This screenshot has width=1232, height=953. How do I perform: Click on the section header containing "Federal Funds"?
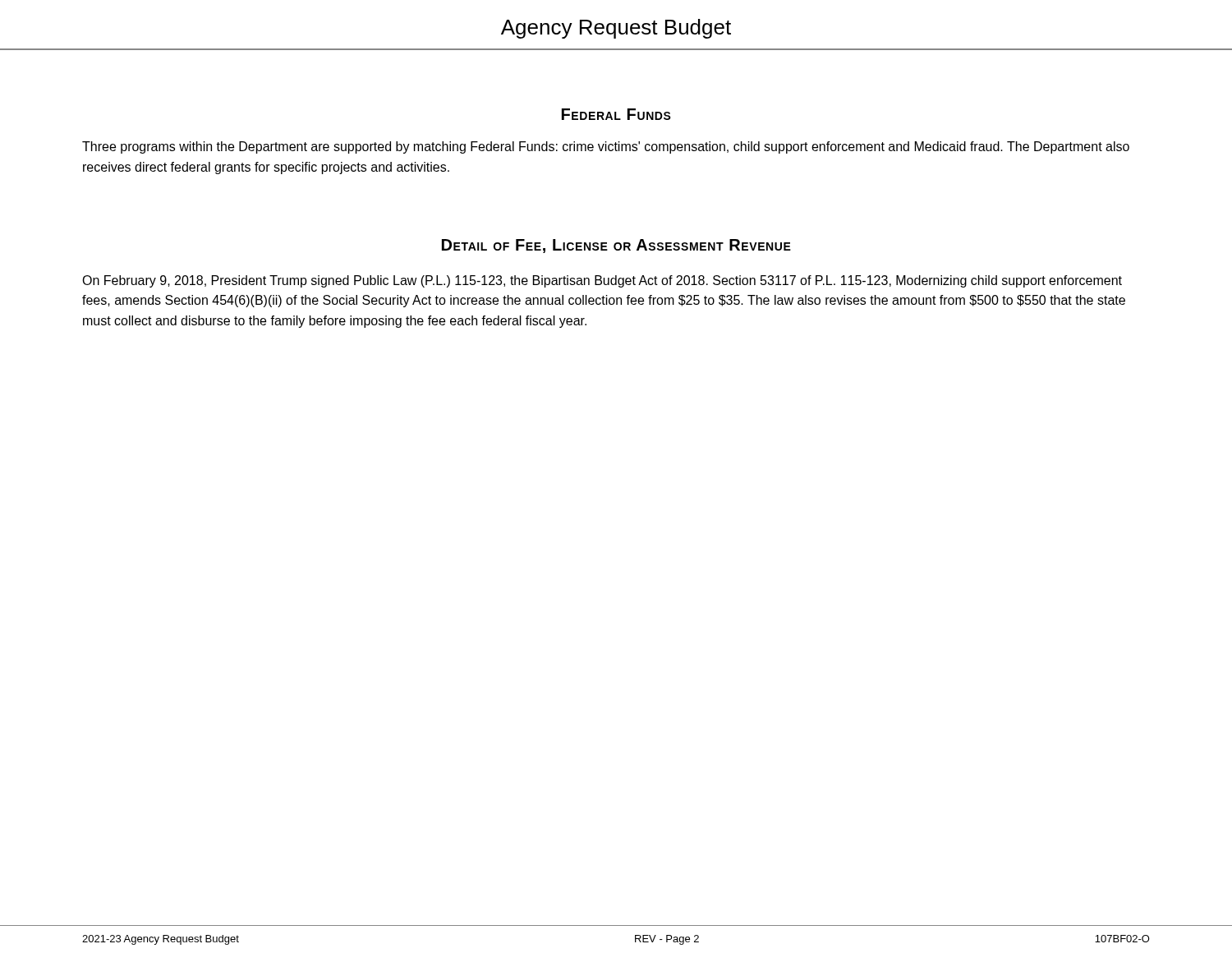click(x=616, y=114)
